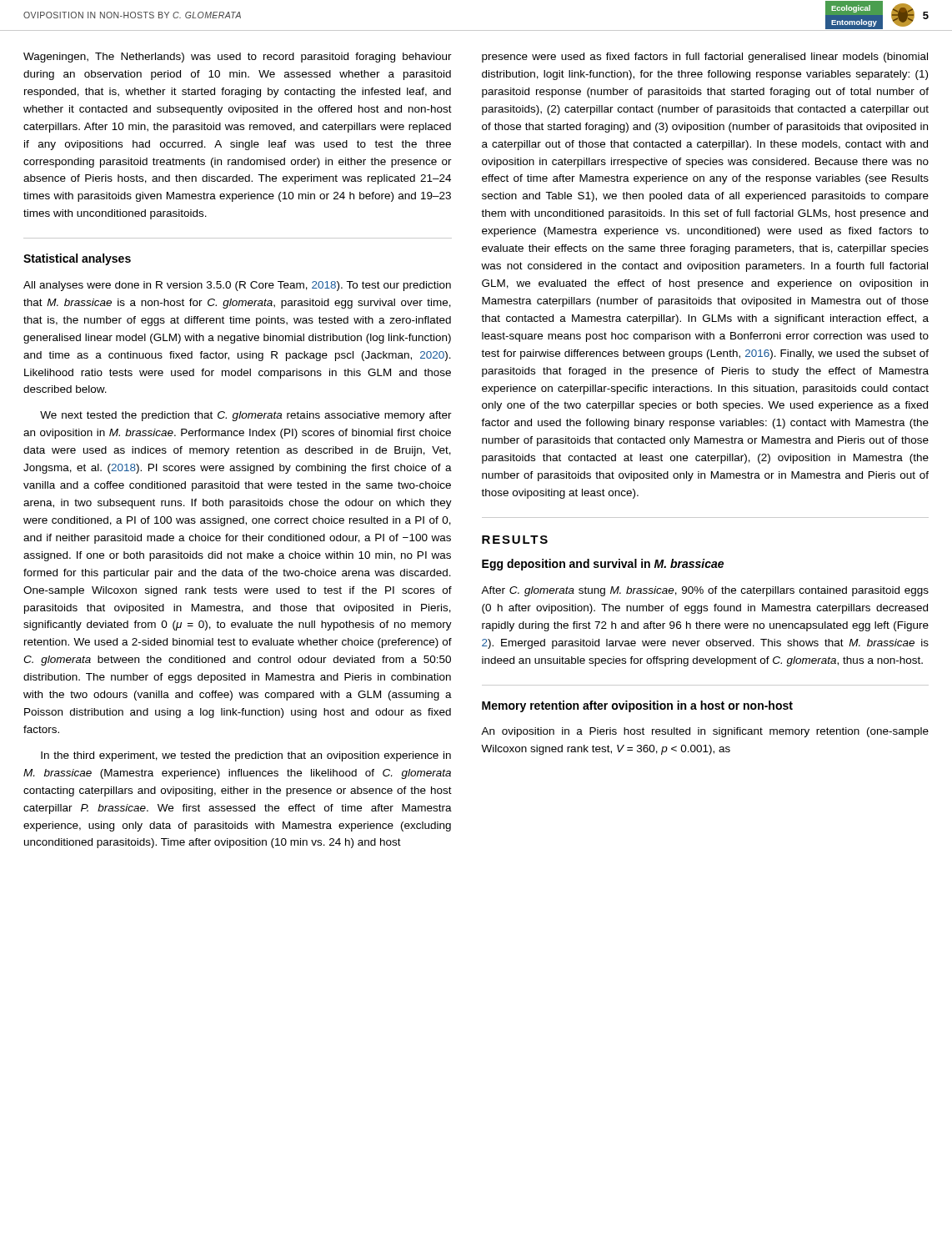The image size is (952, 1251).
Task: Find the text block starting "Wageningen, The Netherlands) was used to record parasitoid"
Action: point(237,136)
